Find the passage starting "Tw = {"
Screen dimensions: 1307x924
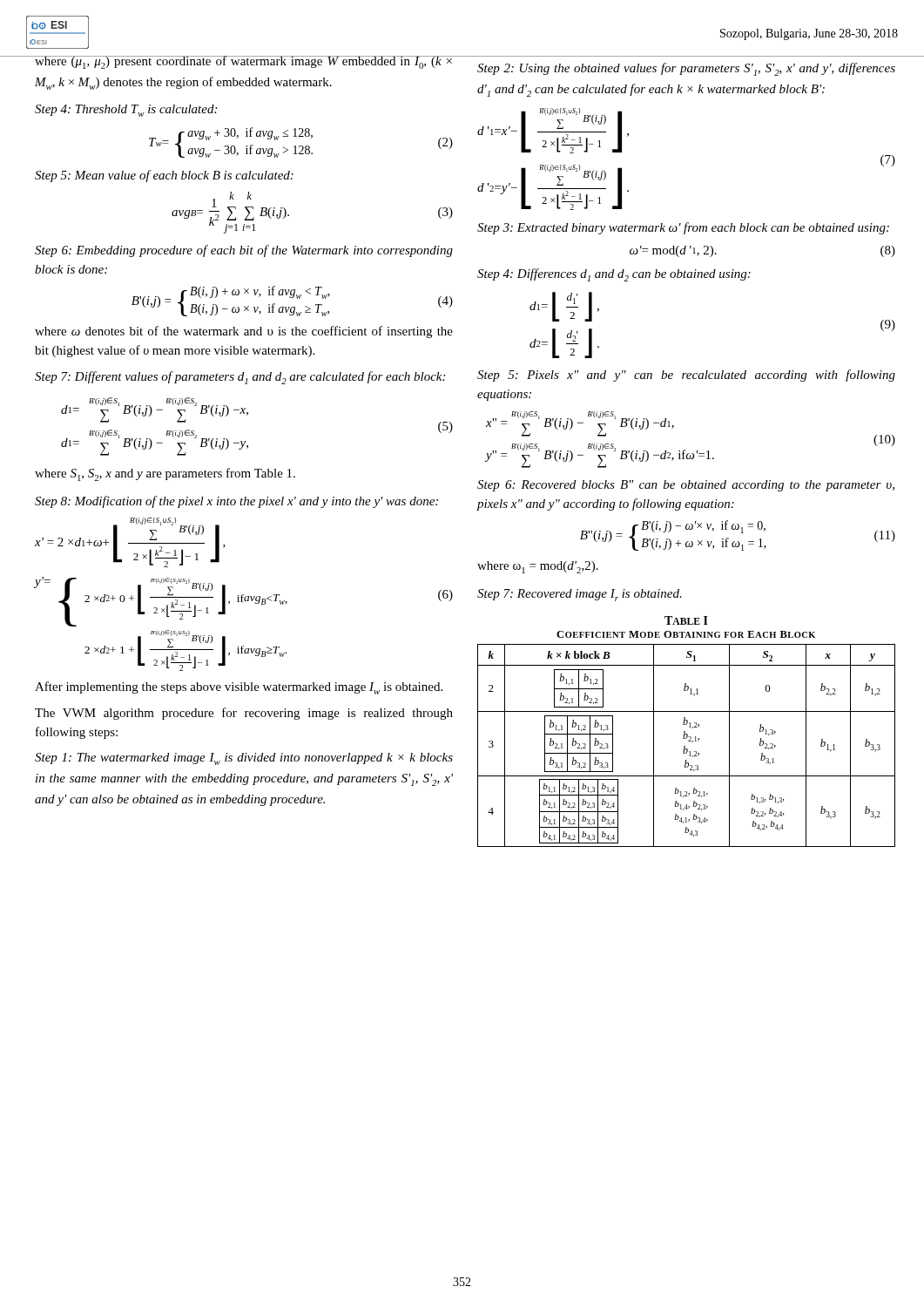pyautogui.click(x=244, y=143)
